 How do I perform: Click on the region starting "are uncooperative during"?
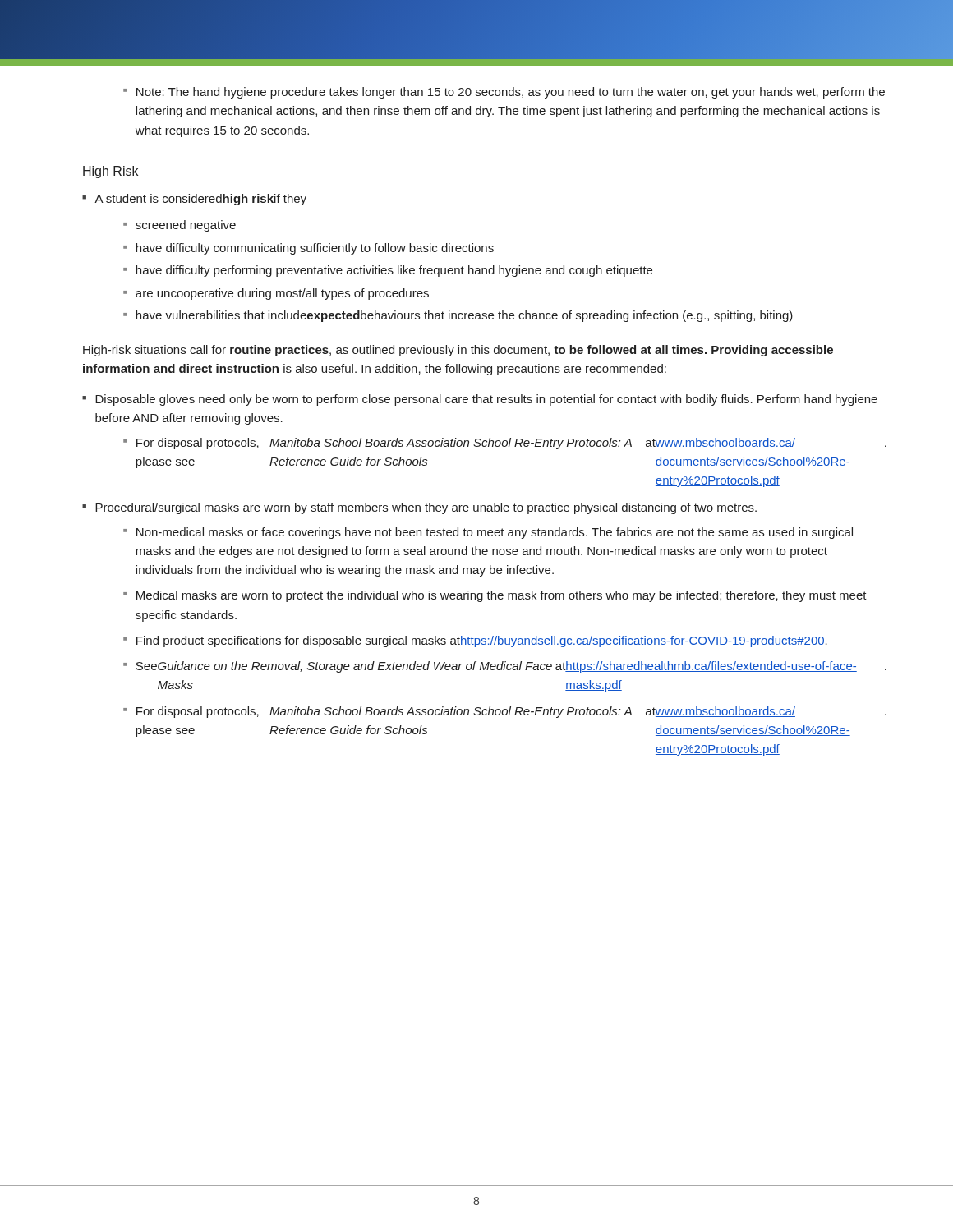282,292
